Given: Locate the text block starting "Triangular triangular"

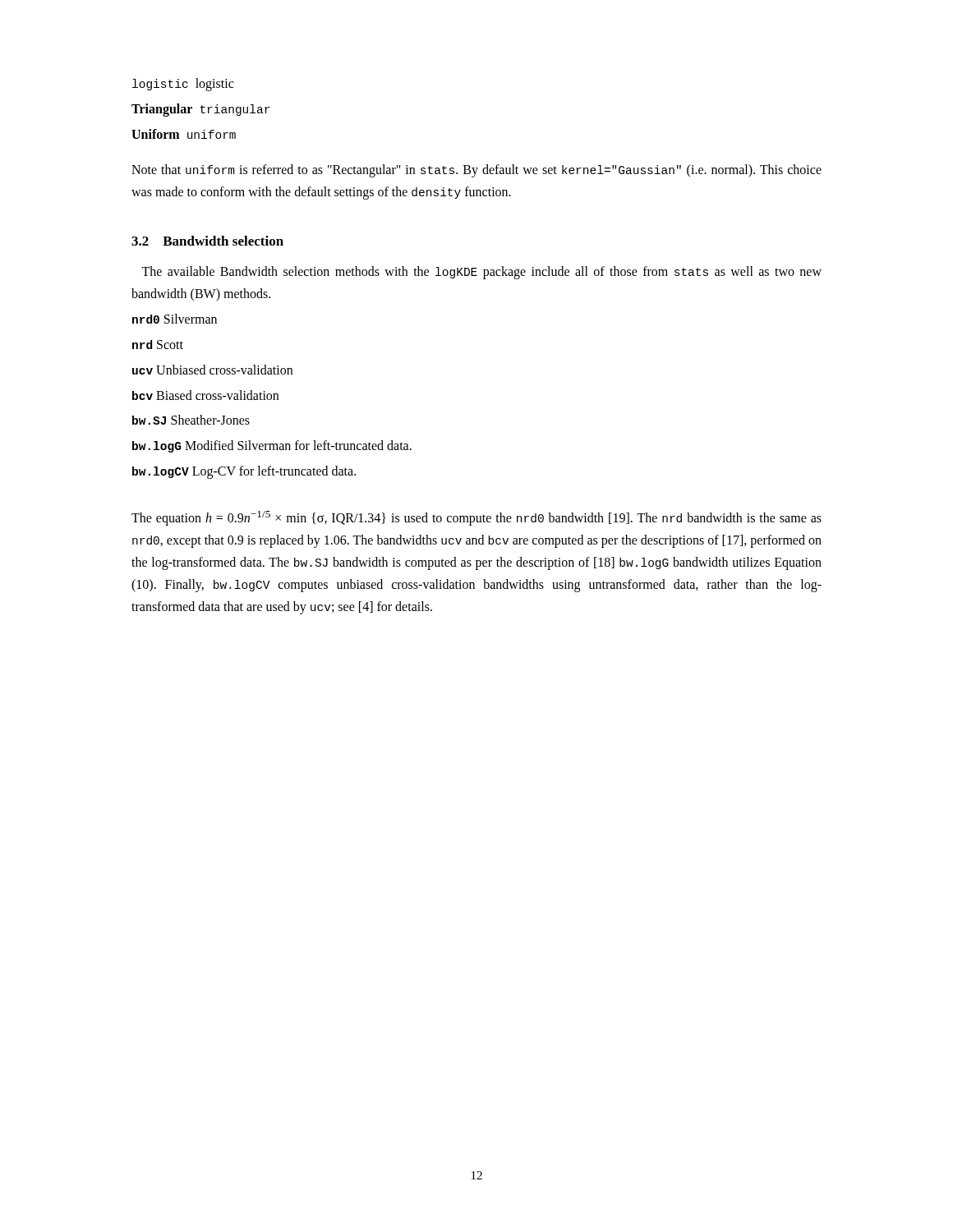Looking at the screenshot, I should pyautogui.click(x=201, y=109).
